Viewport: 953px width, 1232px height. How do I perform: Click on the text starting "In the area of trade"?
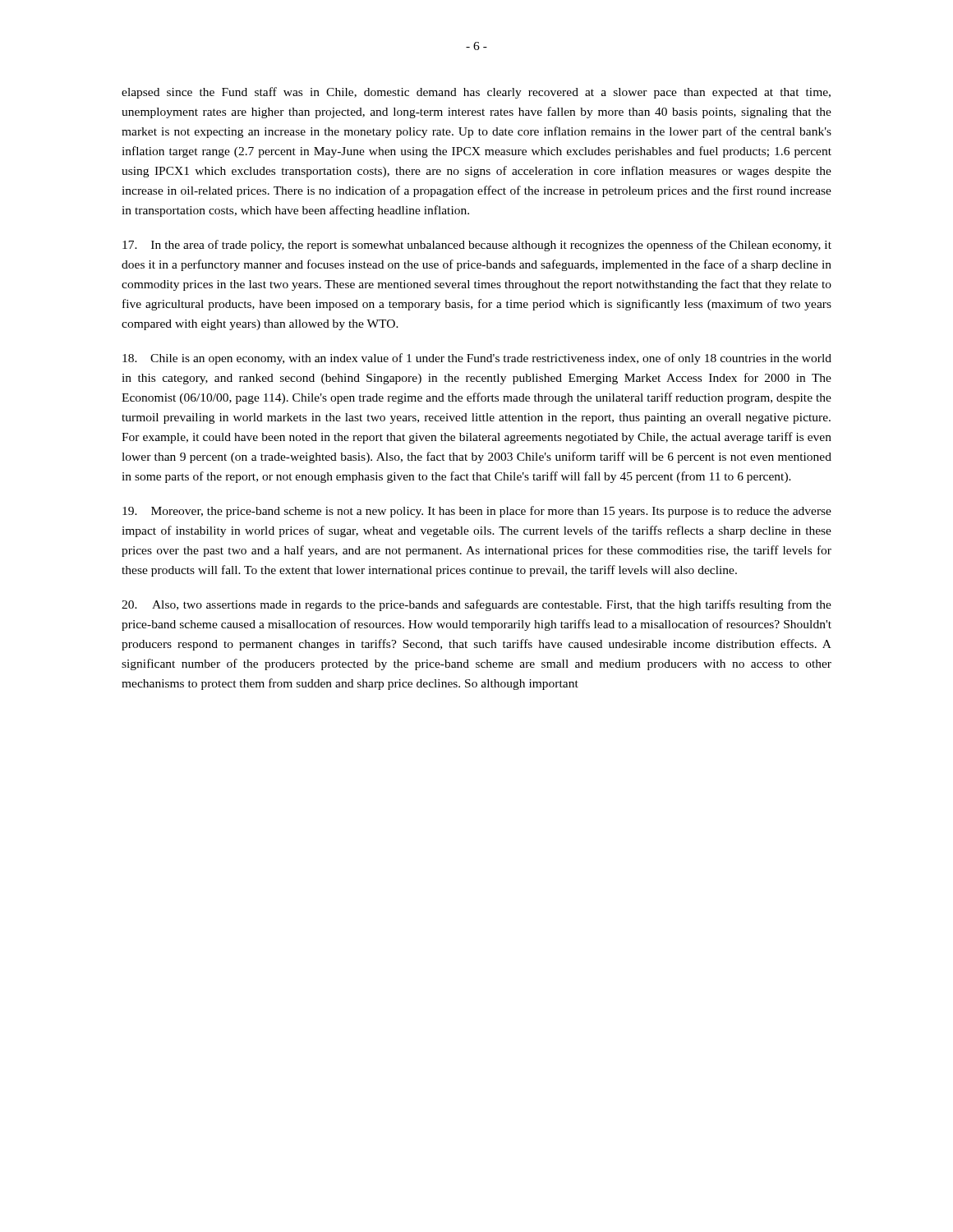coord(476,284)
